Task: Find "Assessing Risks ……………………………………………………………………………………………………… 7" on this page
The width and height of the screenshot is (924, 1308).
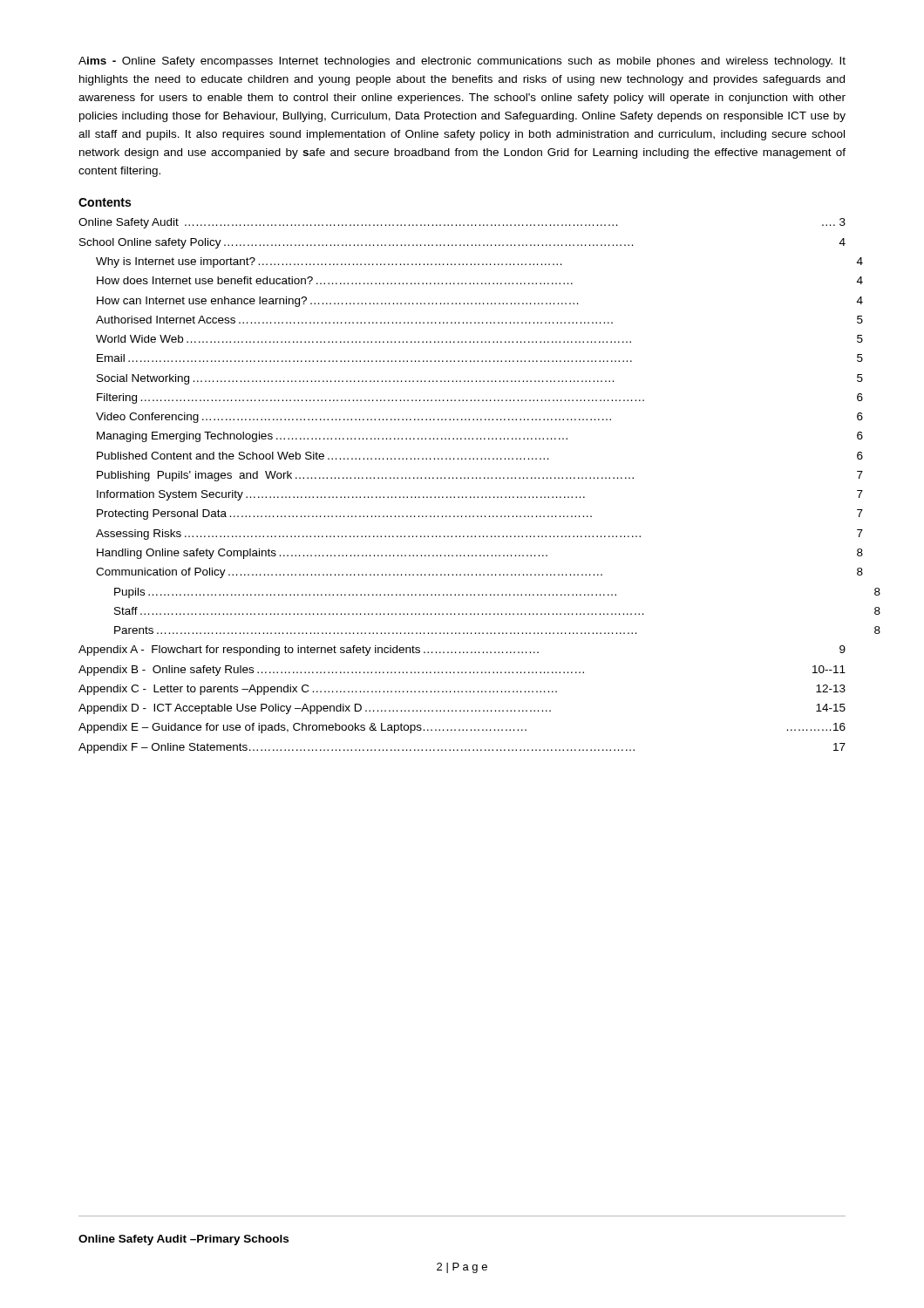Action: [479, 534]
